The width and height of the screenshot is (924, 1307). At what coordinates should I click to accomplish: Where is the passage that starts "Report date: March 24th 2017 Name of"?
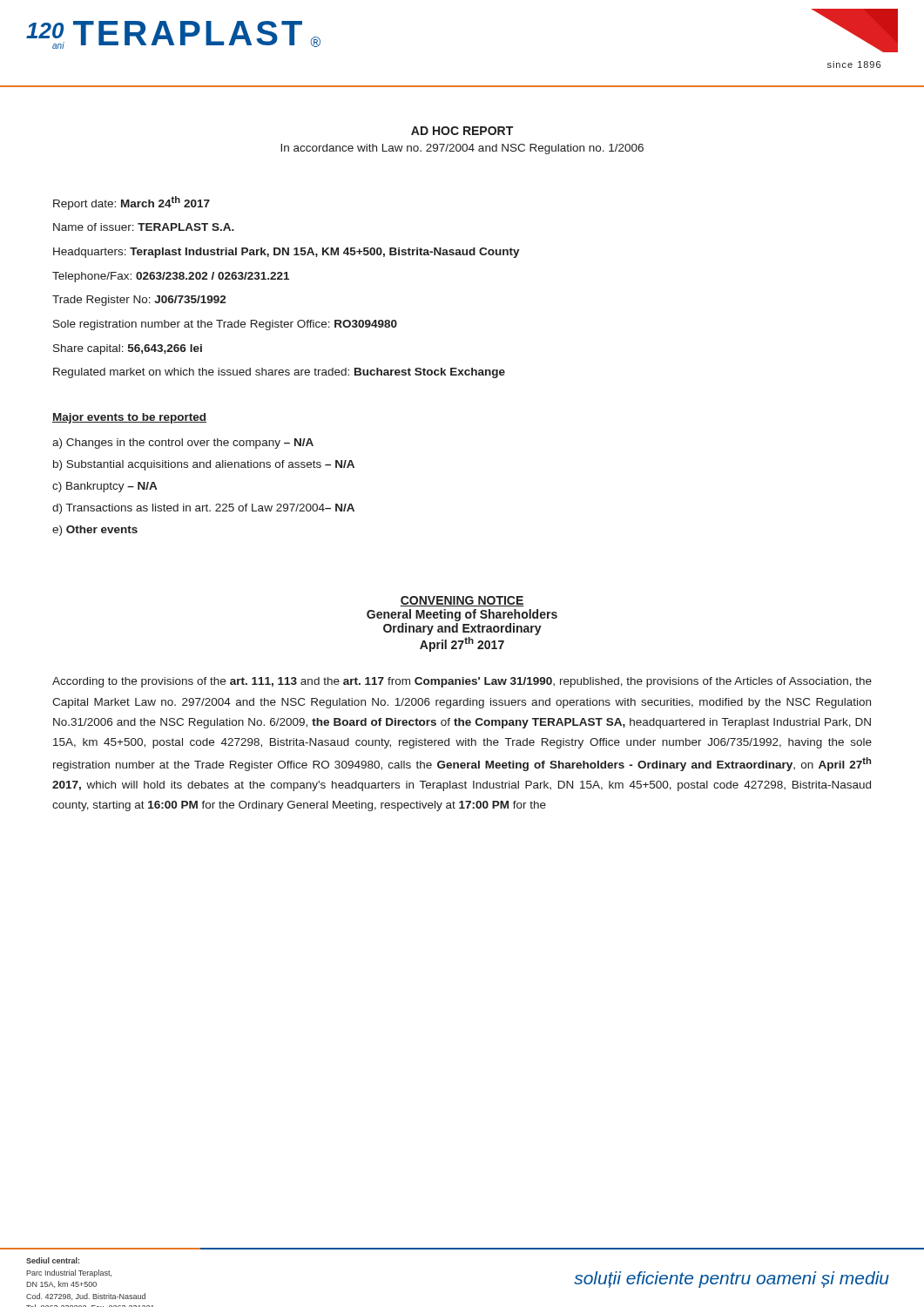click(132, 203)
